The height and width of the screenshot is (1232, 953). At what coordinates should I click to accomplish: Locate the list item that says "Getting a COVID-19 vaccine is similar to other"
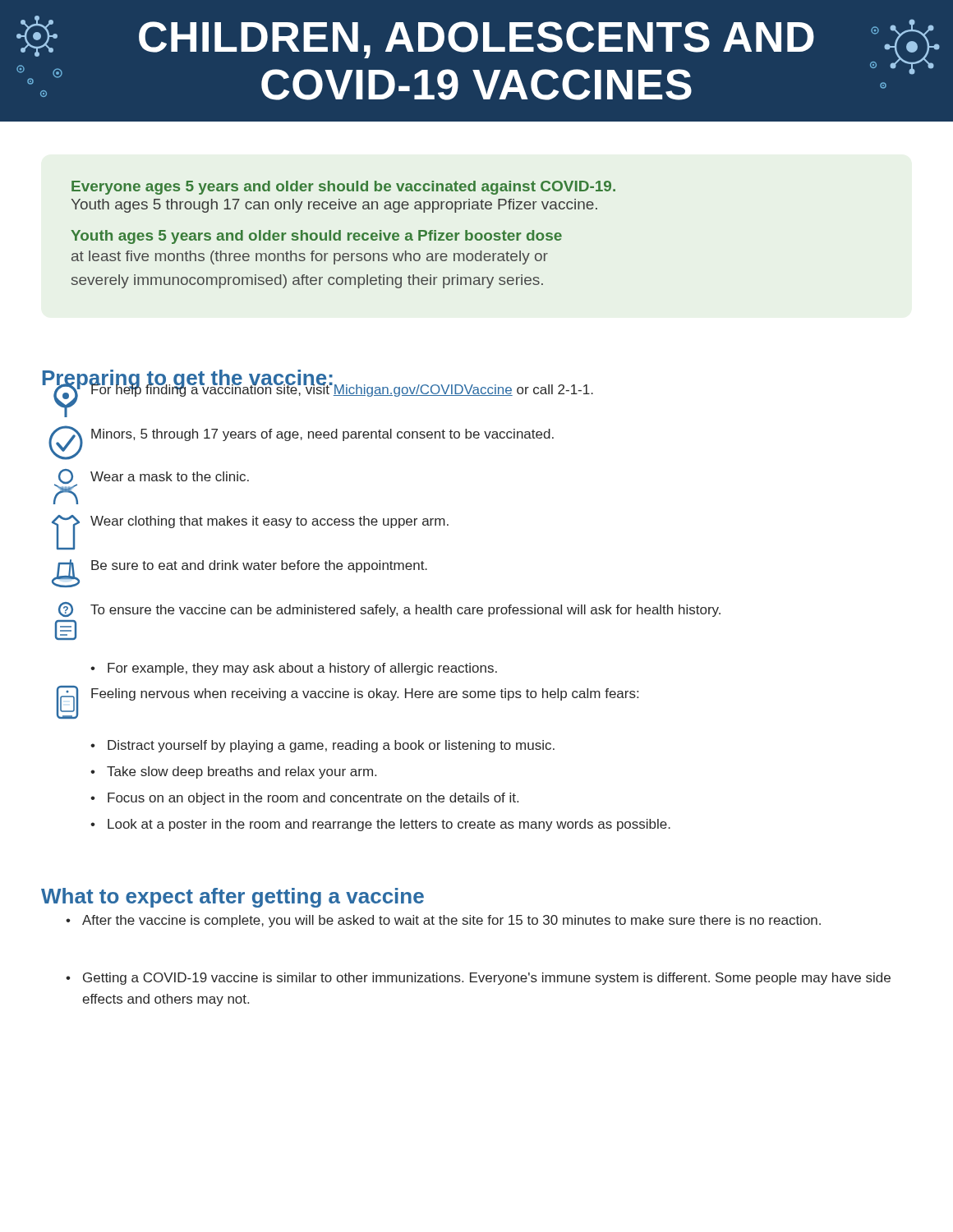coord(489,988)
